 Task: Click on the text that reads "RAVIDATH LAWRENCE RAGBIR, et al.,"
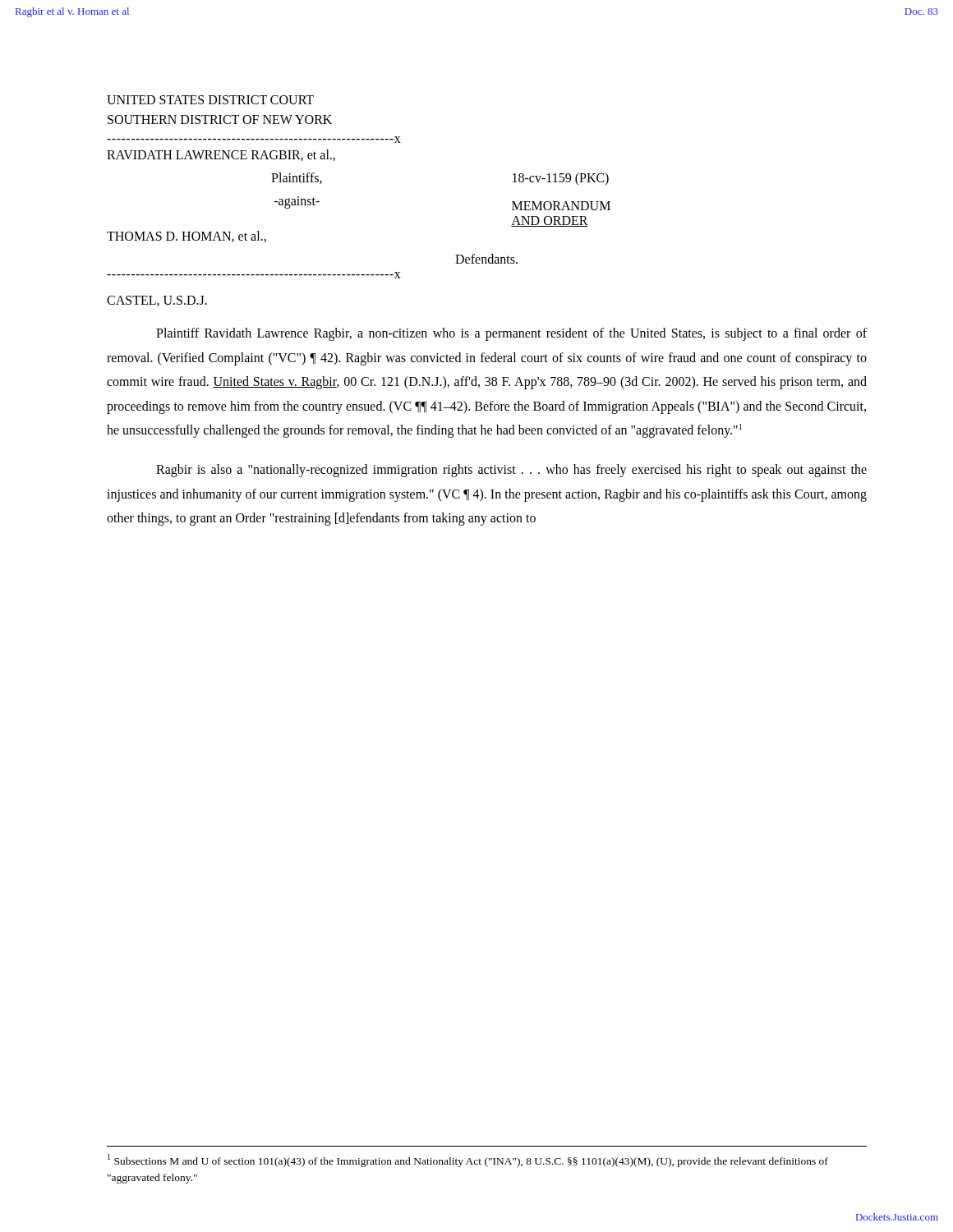click(x=221, y=155)
